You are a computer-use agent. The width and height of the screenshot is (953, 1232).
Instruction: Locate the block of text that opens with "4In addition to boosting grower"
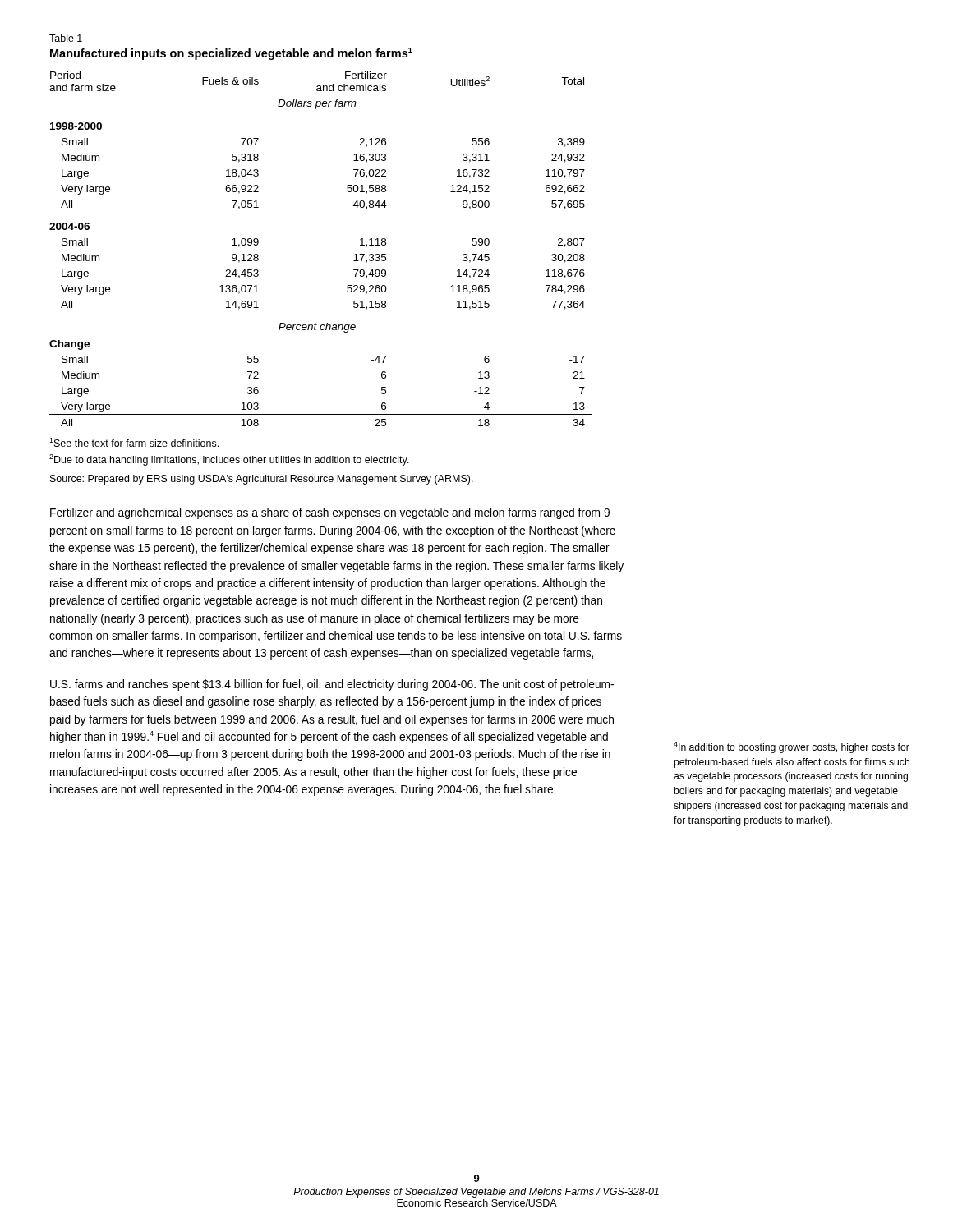pyautogui.click(x=792, y=783)
